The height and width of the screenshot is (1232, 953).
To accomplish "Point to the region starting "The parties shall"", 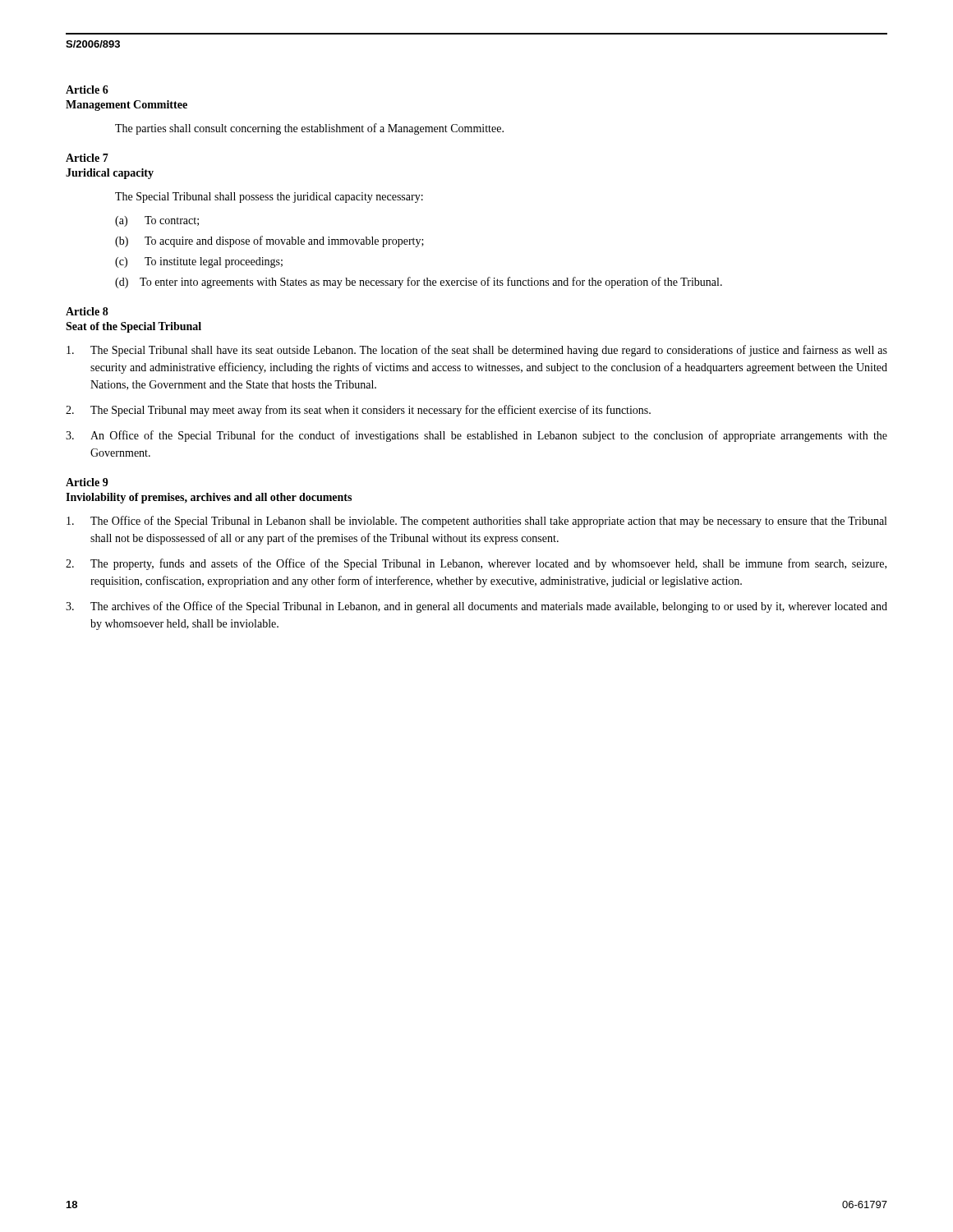I will 310,128.
